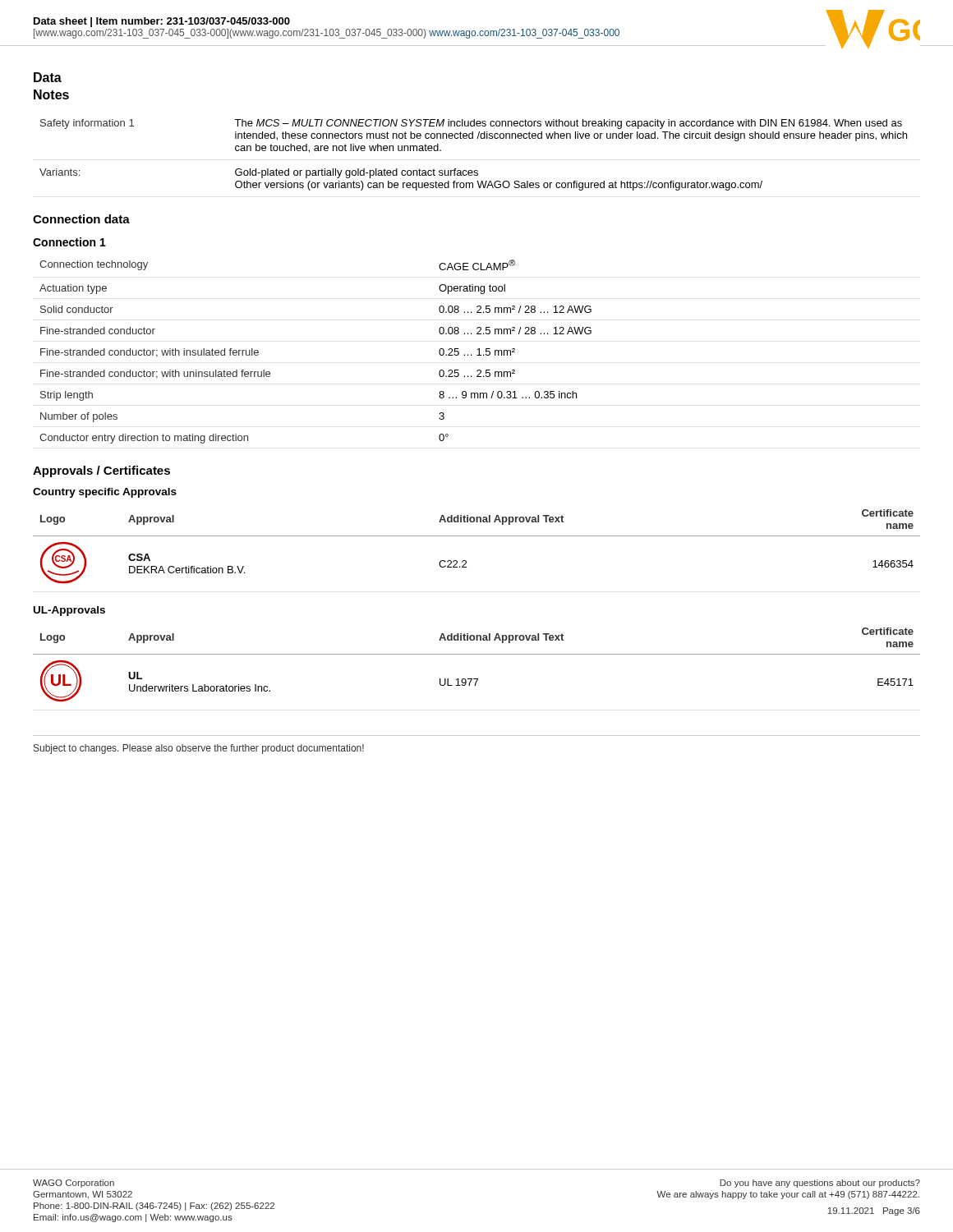This screenshot has height=1232, width=953.
Task: Select the passage starting "Connection 1"
Action: tap(69, 242)
